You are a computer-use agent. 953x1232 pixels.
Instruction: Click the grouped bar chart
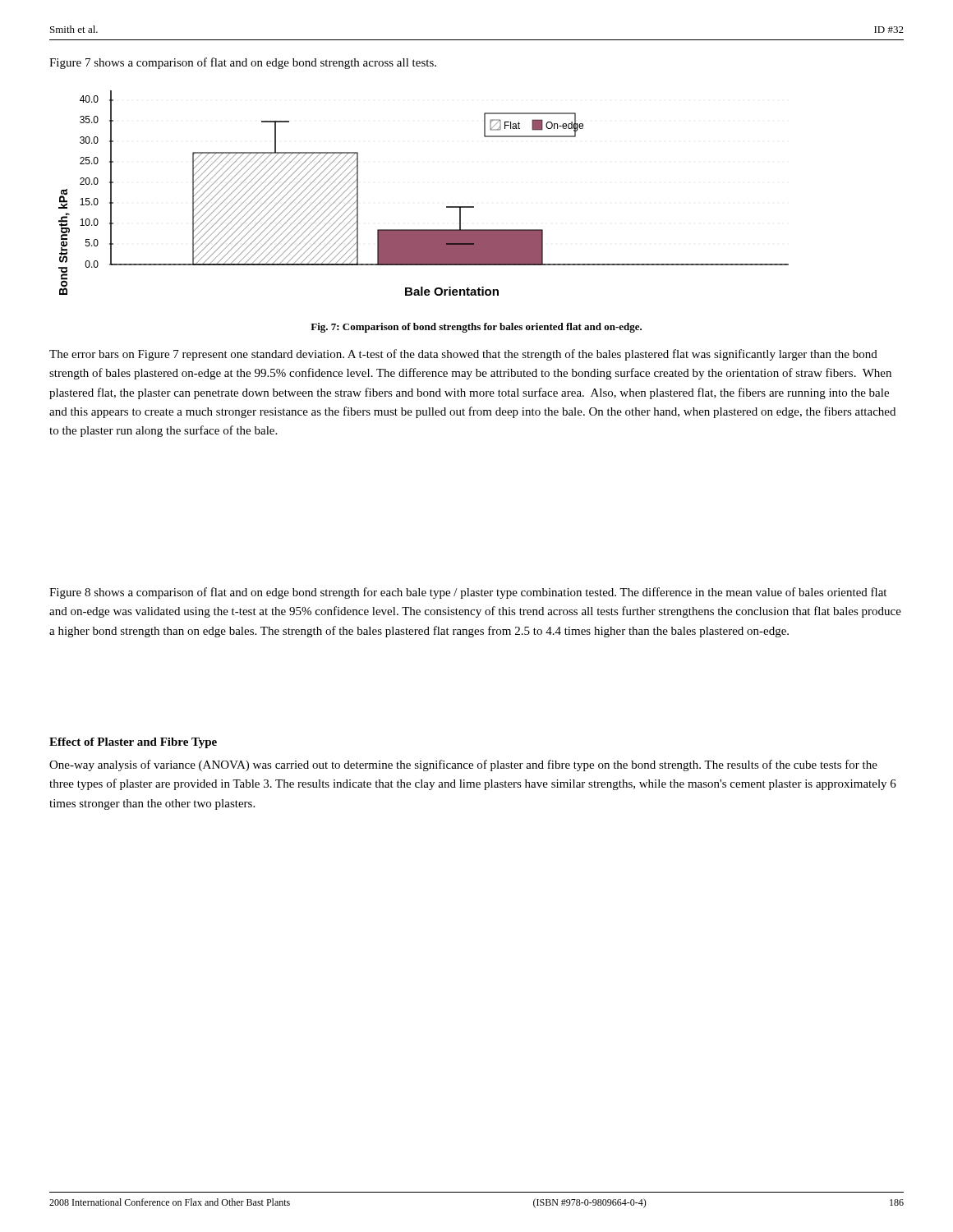pos(476,199)
